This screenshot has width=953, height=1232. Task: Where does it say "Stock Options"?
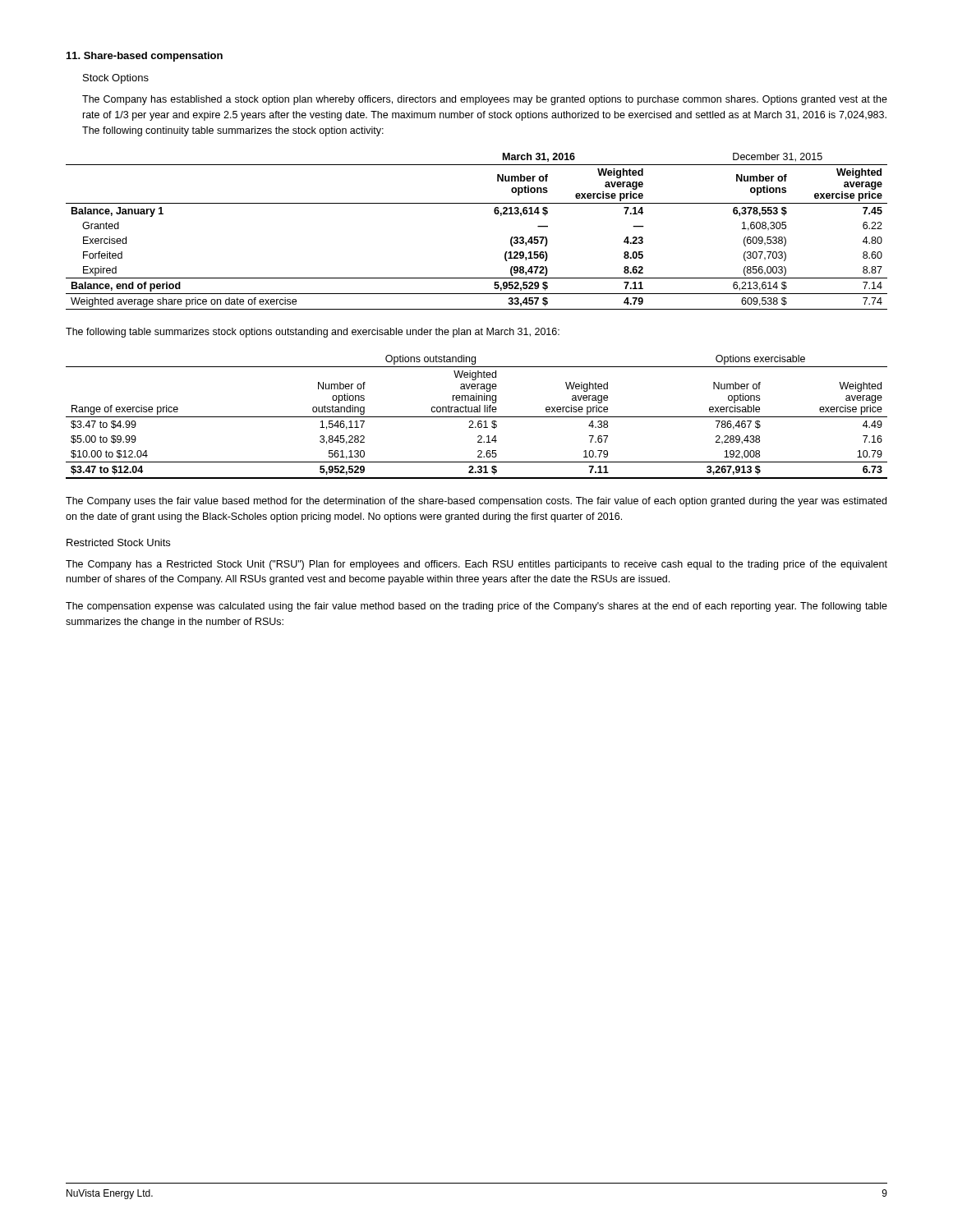point(115,78)
